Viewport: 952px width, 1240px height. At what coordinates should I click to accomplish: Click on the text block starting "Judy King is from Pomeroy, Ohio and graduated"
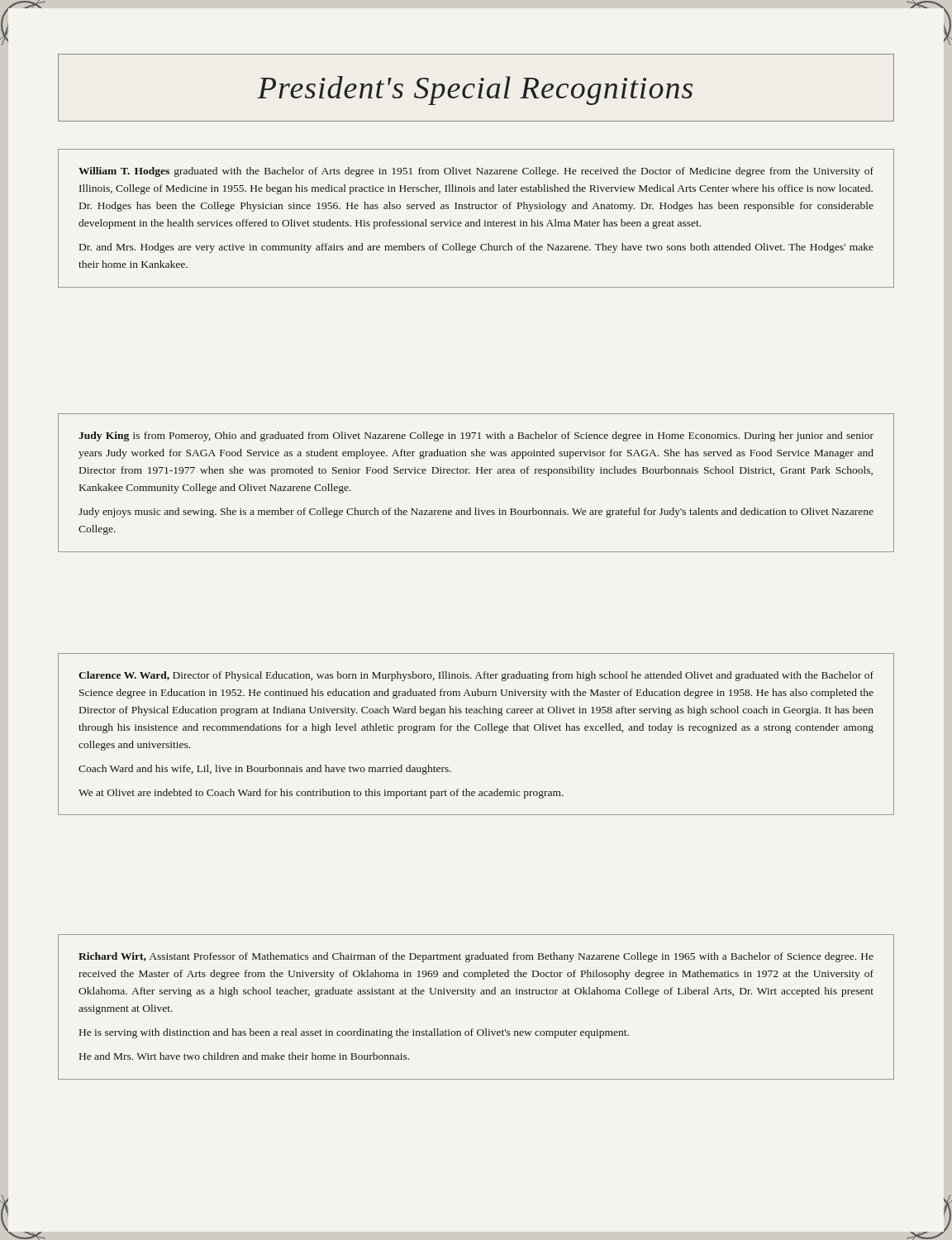tap(476, 483)
